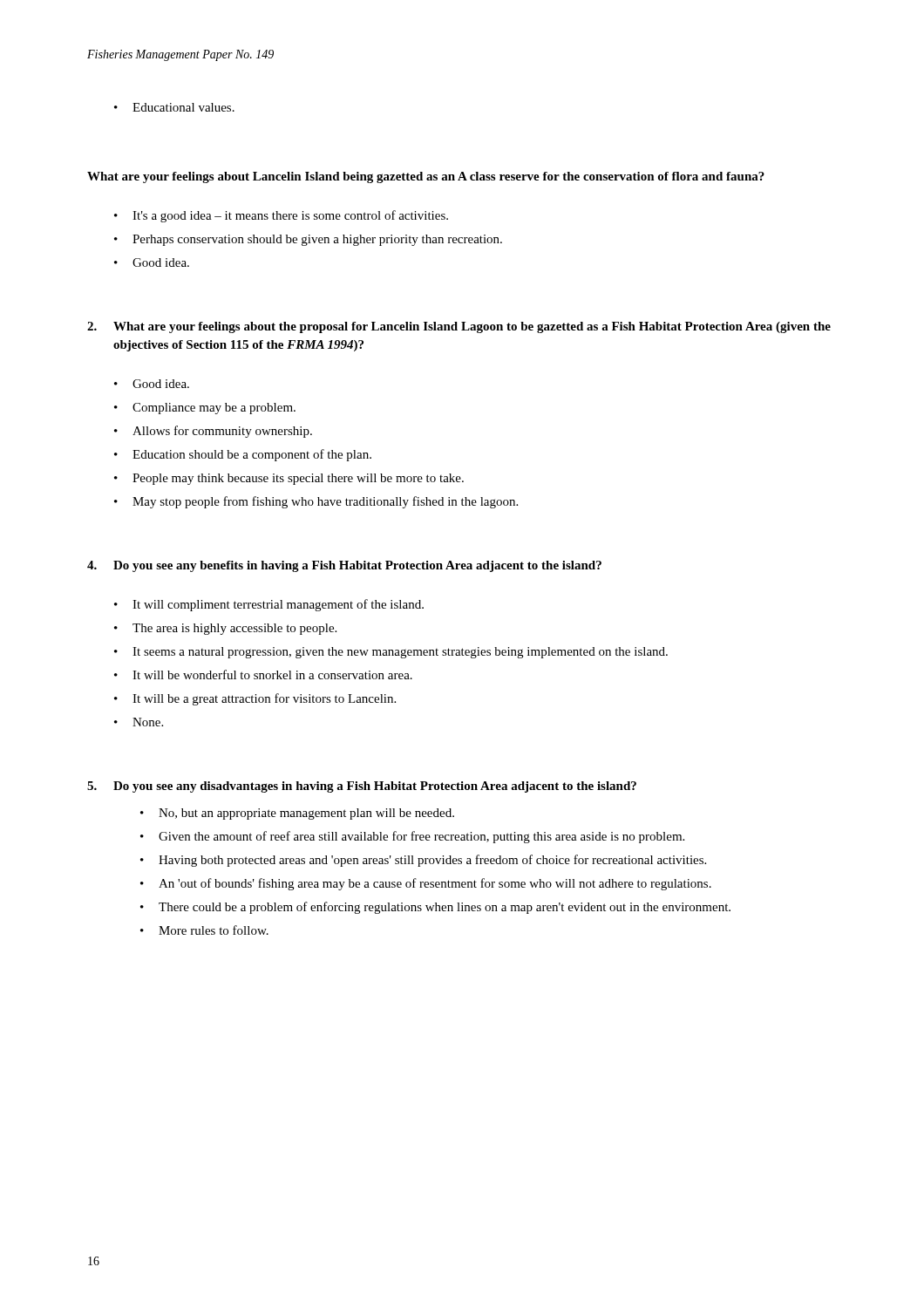Click on the list item containing "• It will be a great attraction"
Image resolution: width=924 pixels, height=1308 pixels.
click(255, 699)
